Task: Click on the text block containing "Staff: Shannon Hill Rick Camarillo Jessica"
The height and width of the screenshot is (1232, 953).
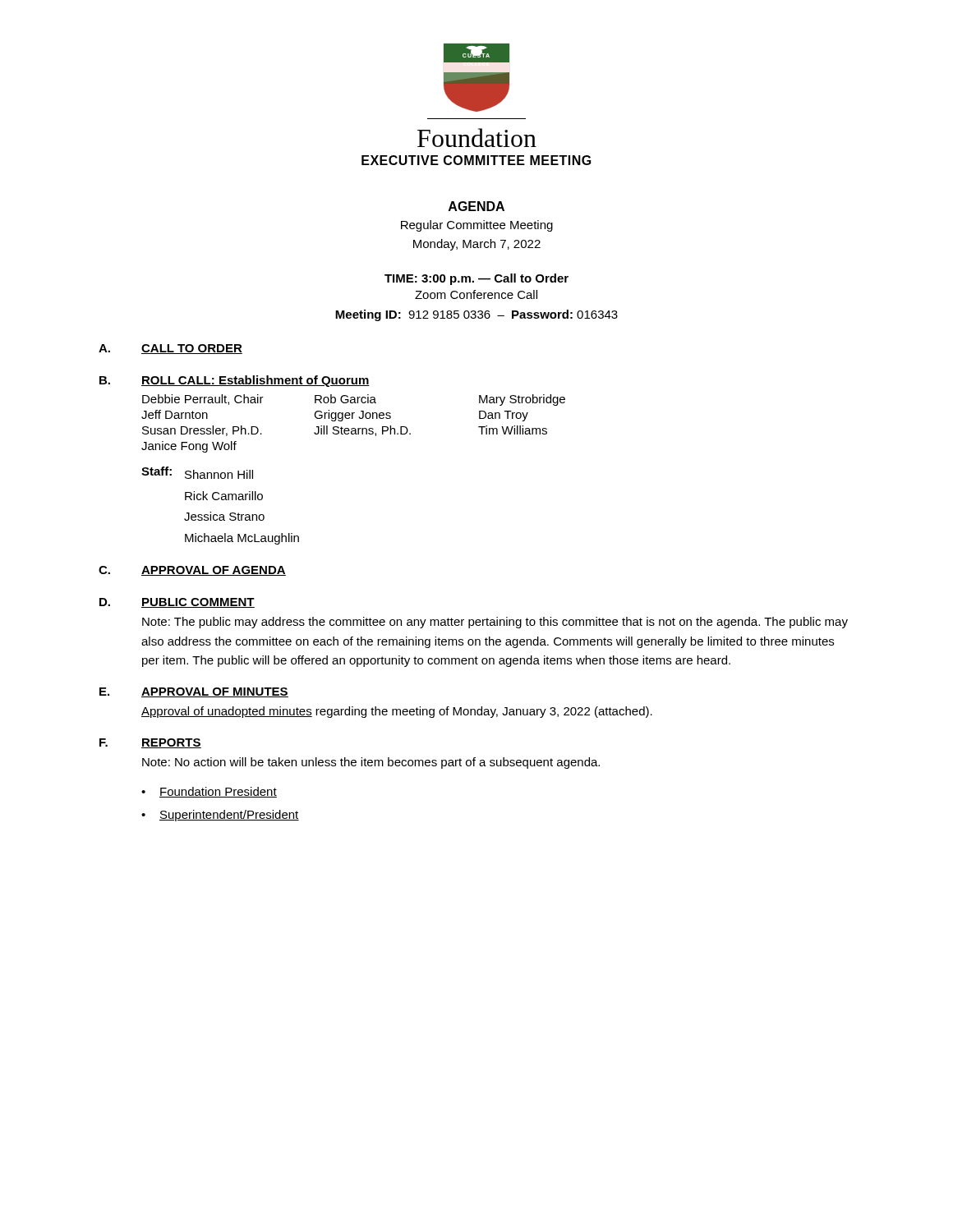Action: [197, 473]
